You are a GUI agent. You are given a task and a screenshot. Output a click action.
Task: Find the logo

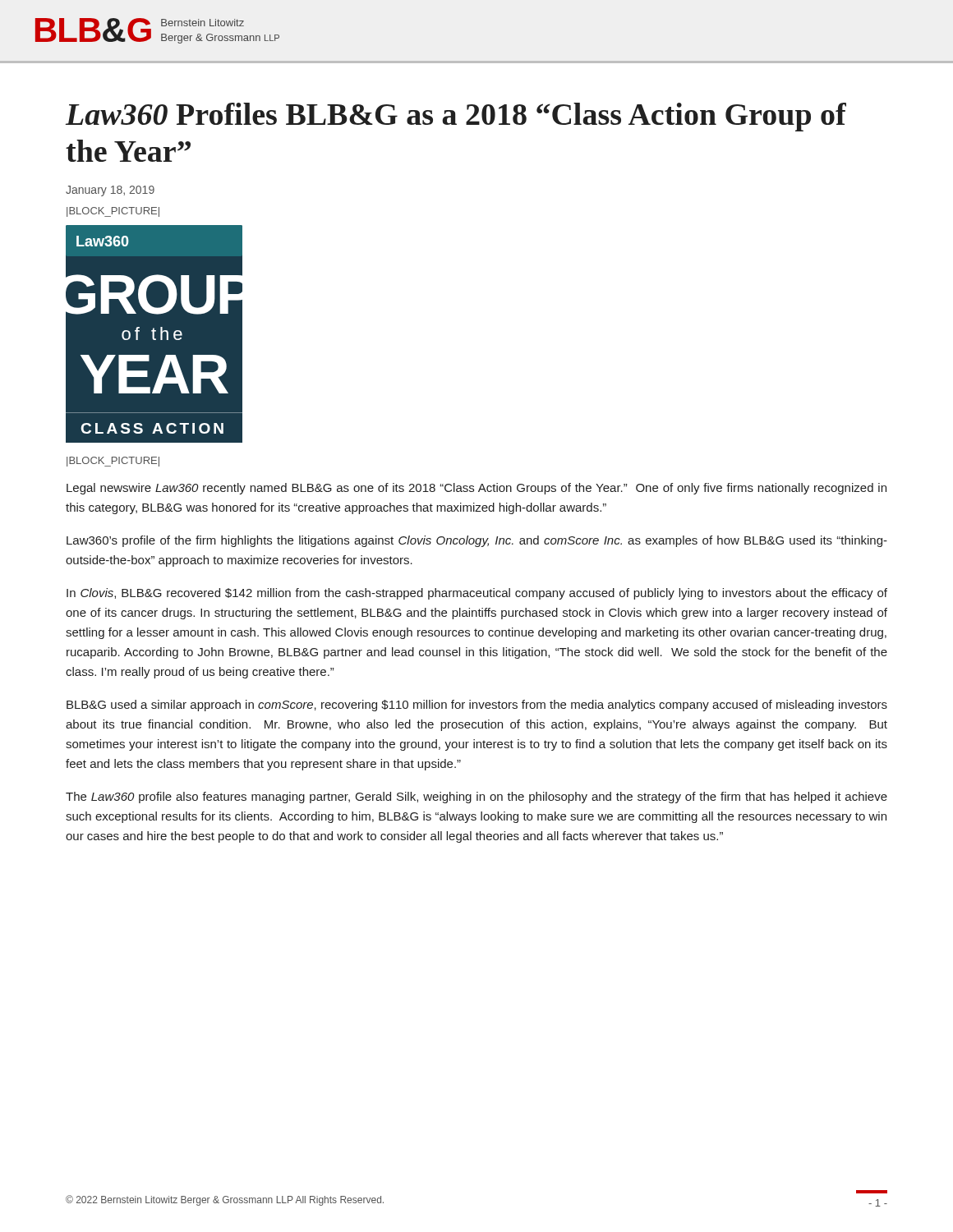point(154,335)
